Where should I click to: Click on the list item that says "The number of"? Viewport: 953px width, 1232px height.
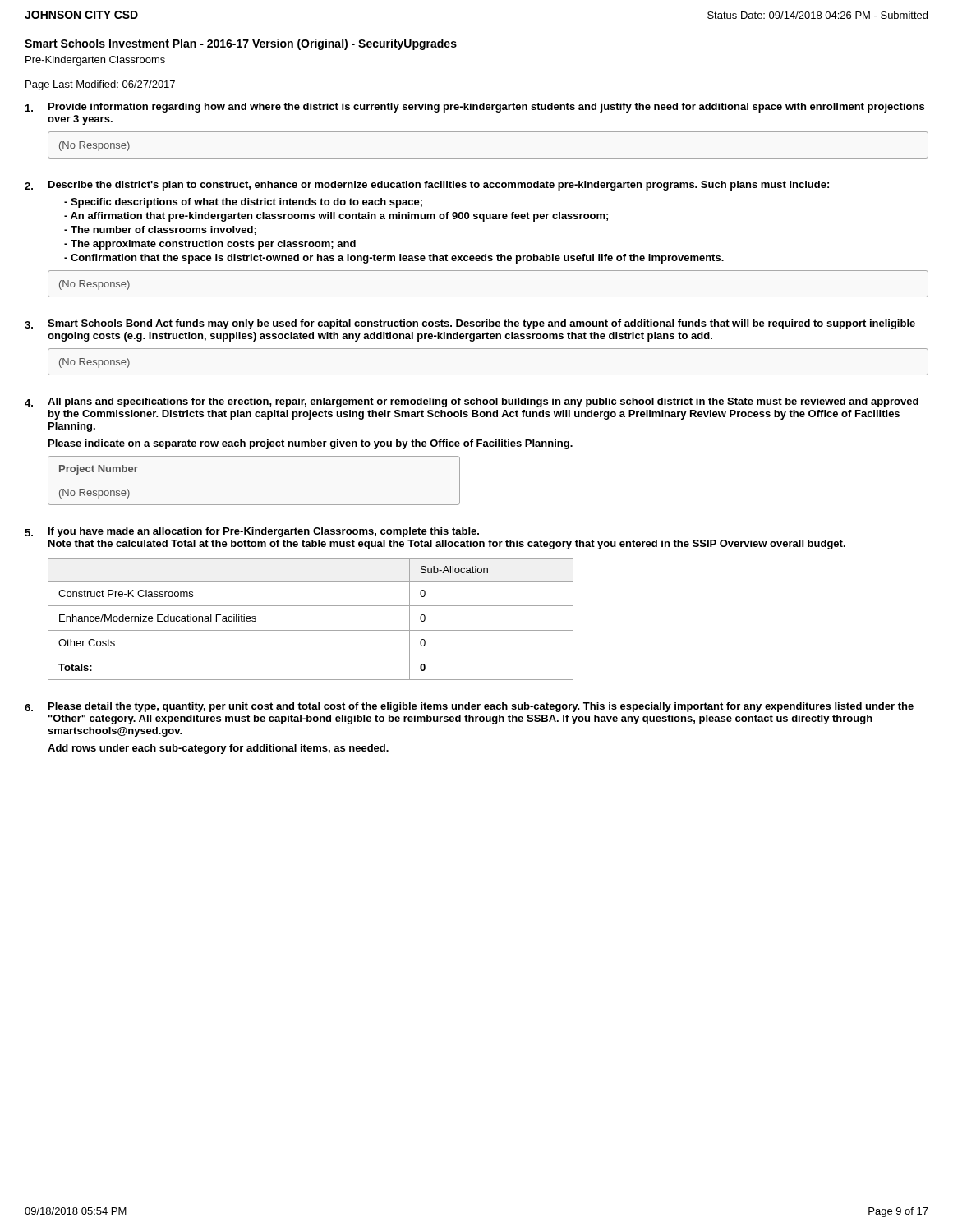point(160,230)
